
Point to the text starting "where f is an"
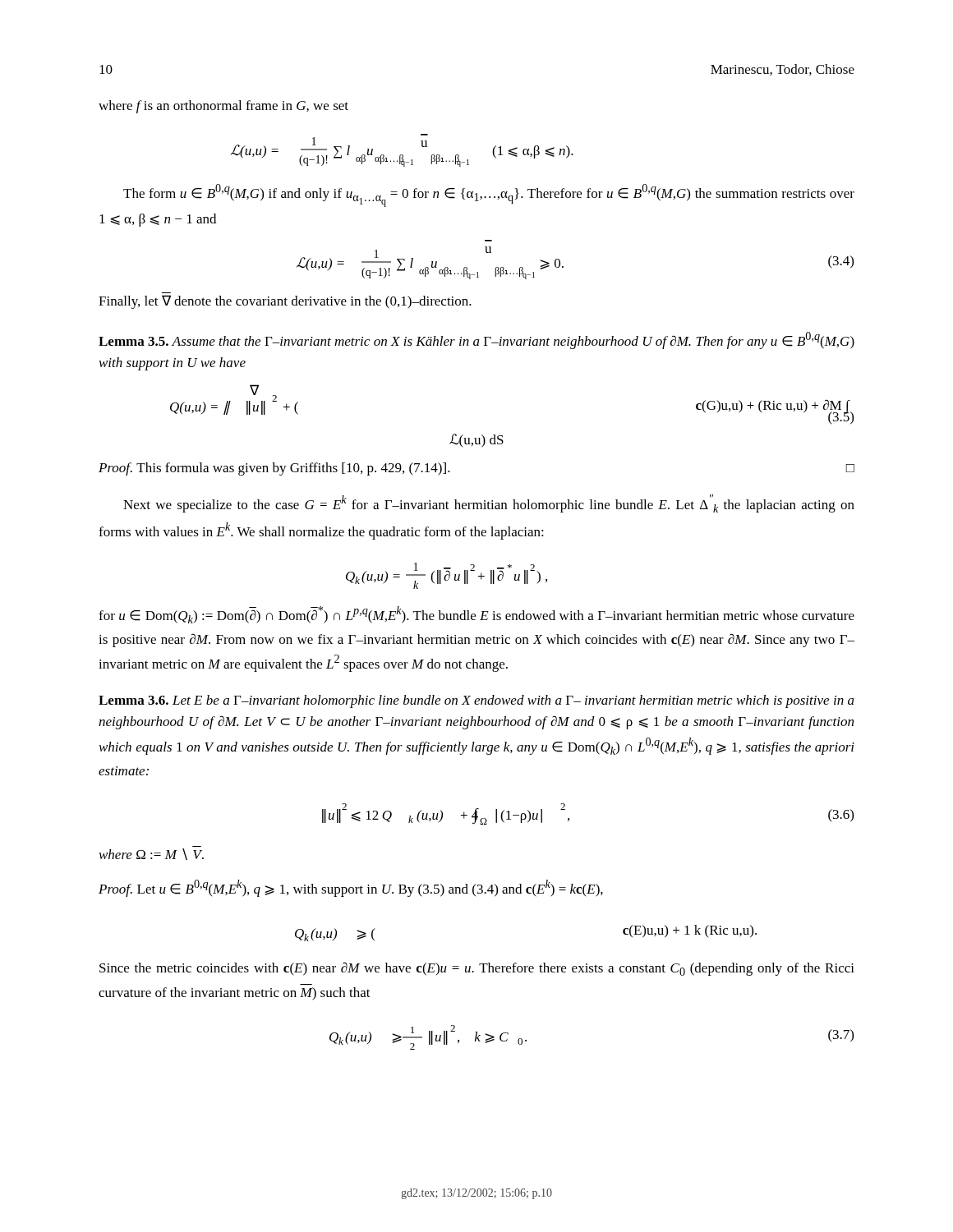tap(223, 107)
